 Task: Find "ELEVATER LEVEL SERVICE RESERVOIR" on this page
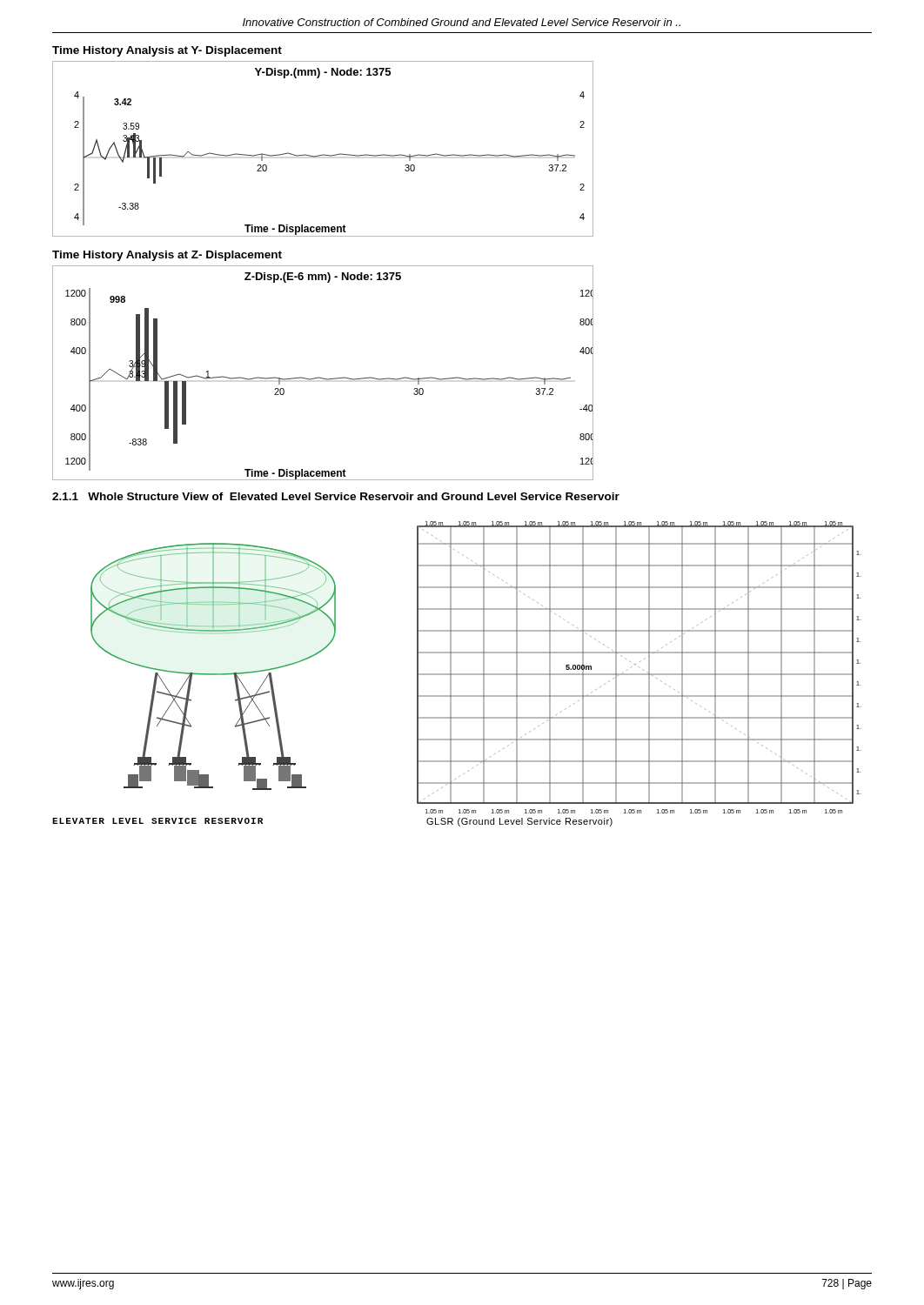click(x=158, y=821)
